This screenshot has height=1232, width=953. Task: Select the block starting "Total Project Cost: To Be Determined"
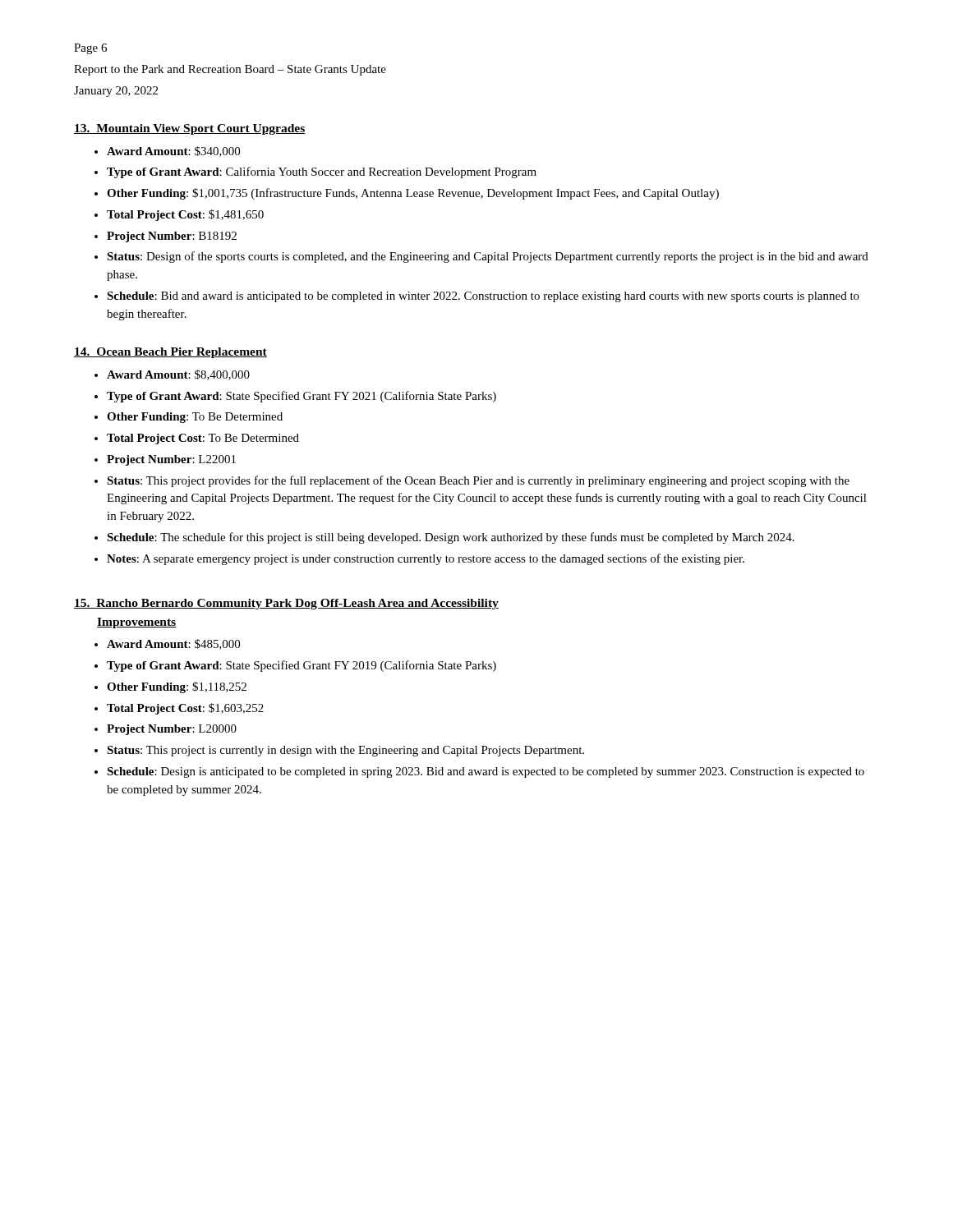pyautogui.click(x=203, y=438)
